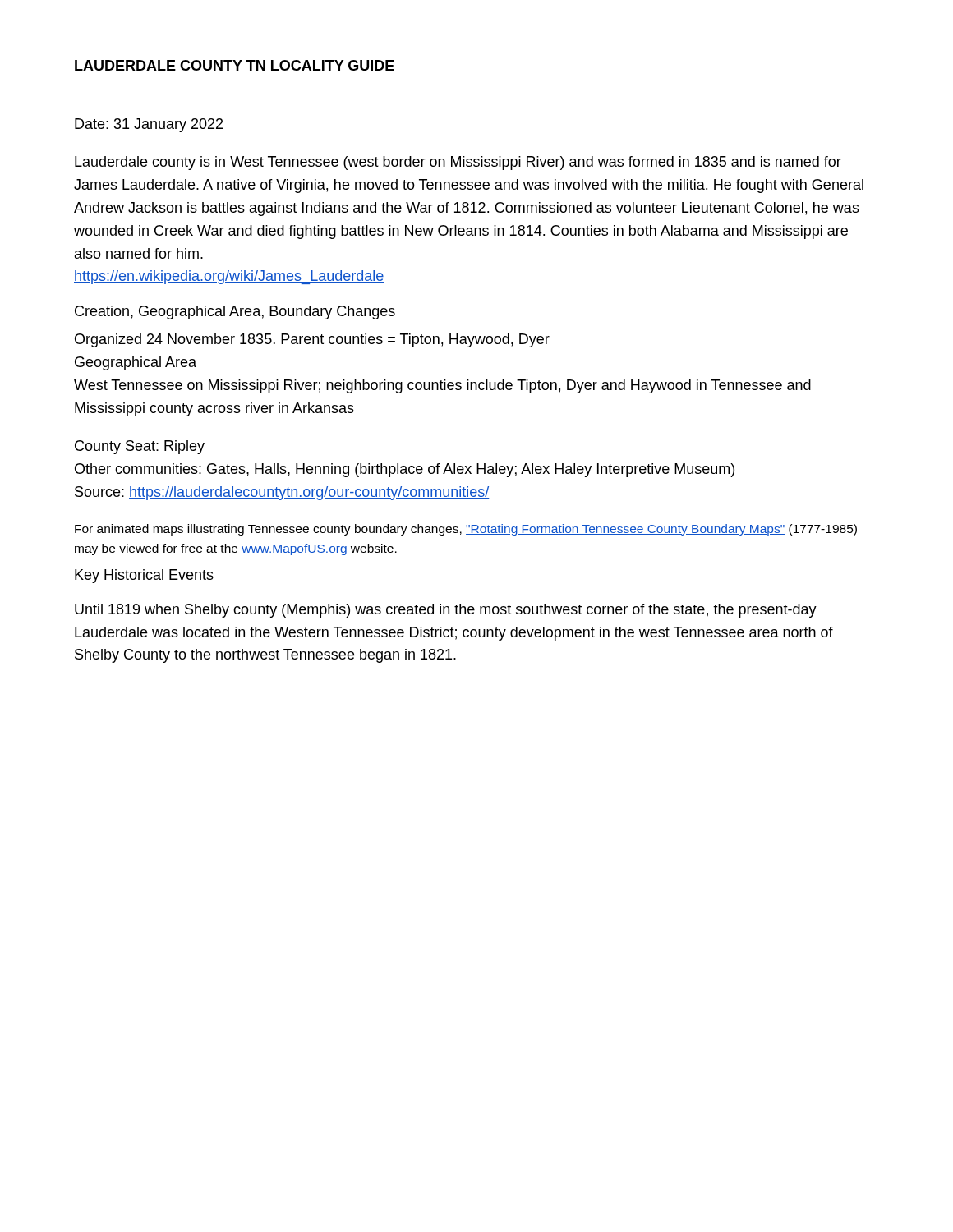Select the passage starting "For animated maps illustrating Tennessee county boundary changes,"
This screenshot has width=953, height=1232.
coord(466,538)
